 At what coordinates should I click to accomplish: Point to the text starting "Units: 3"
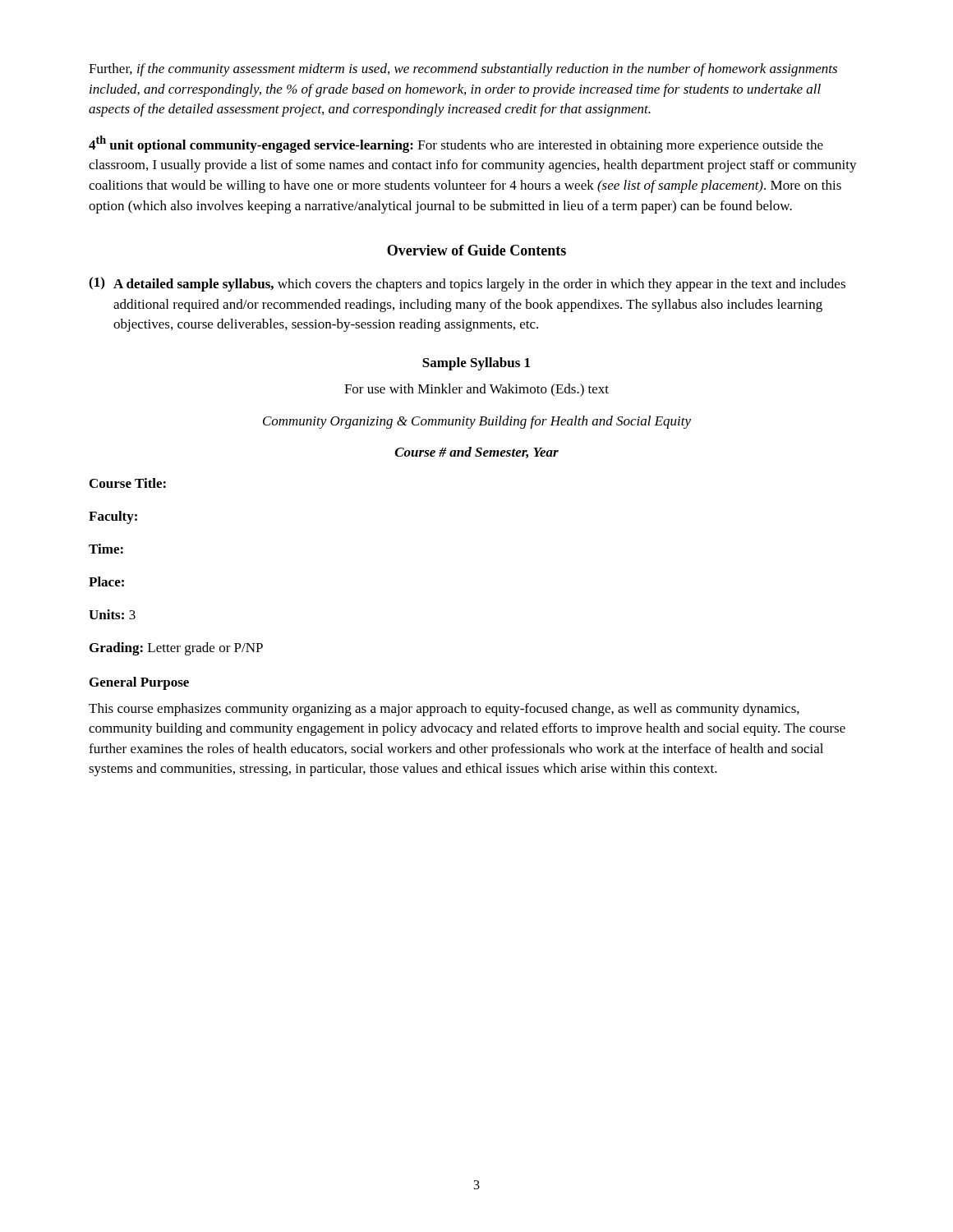click(x=112, y=614)
